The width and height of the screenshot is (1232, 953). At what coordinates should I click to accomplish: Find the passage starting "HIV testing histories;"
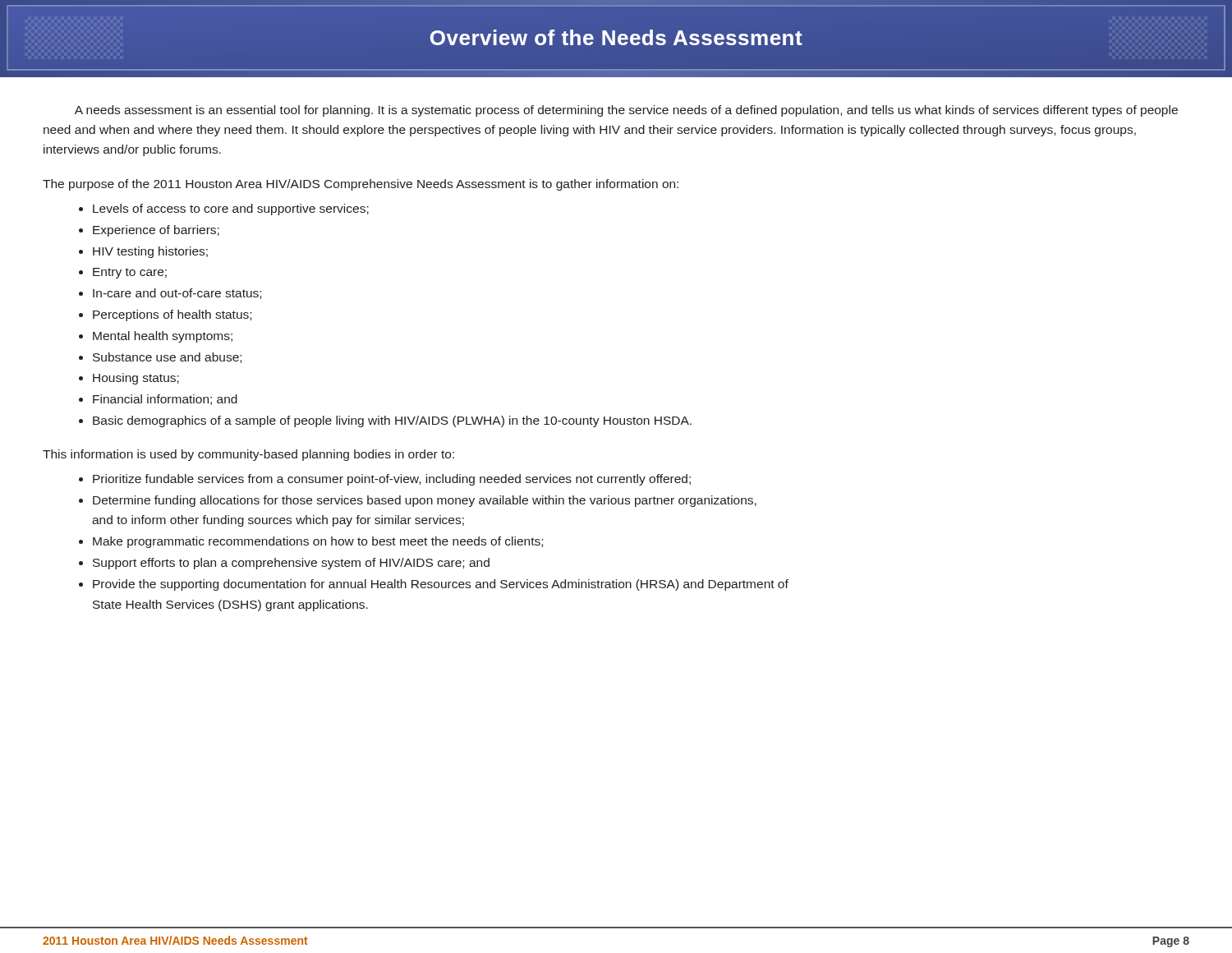point(150,251)
